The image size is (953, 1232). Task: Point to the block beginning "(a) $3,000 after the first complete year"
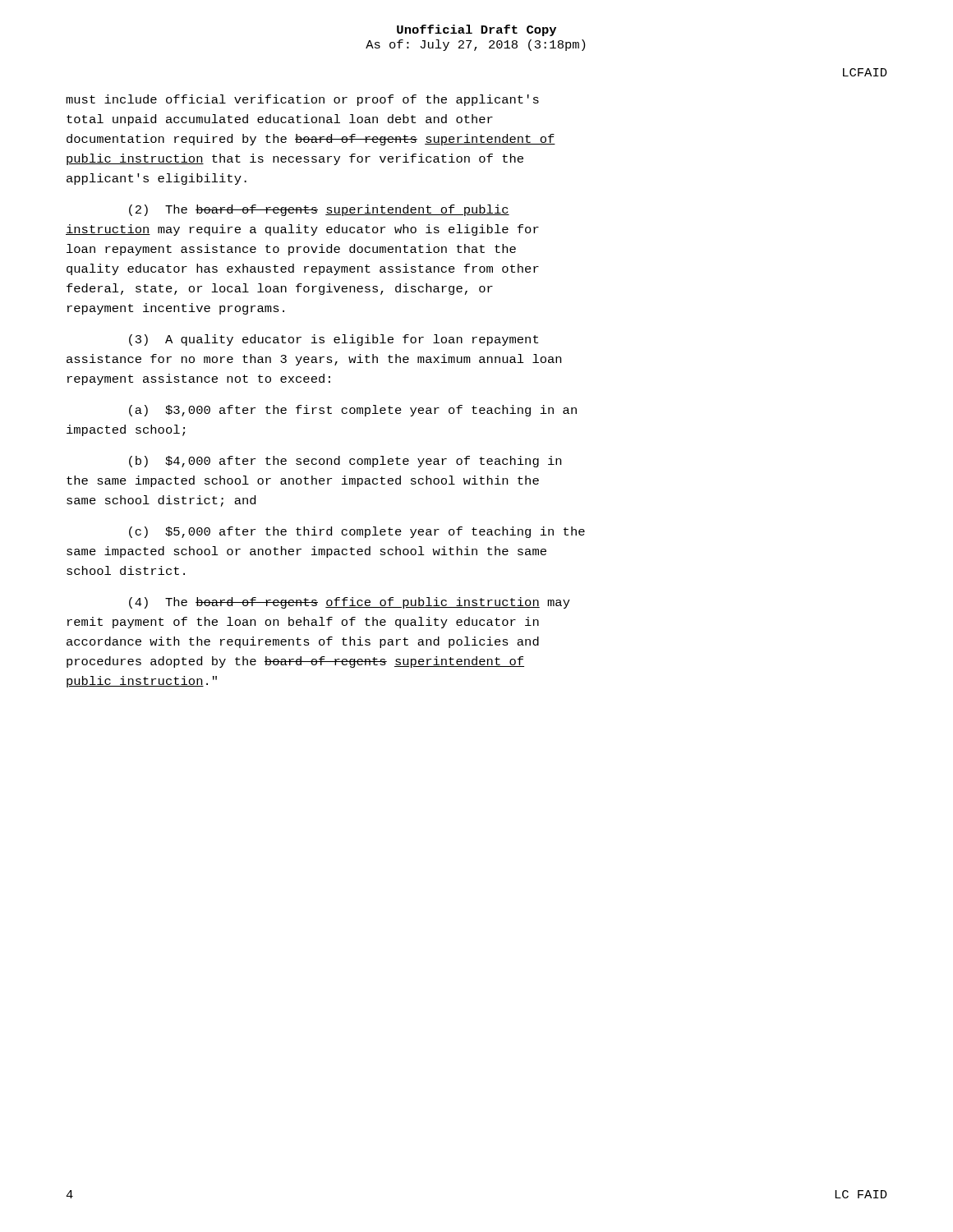322,421
